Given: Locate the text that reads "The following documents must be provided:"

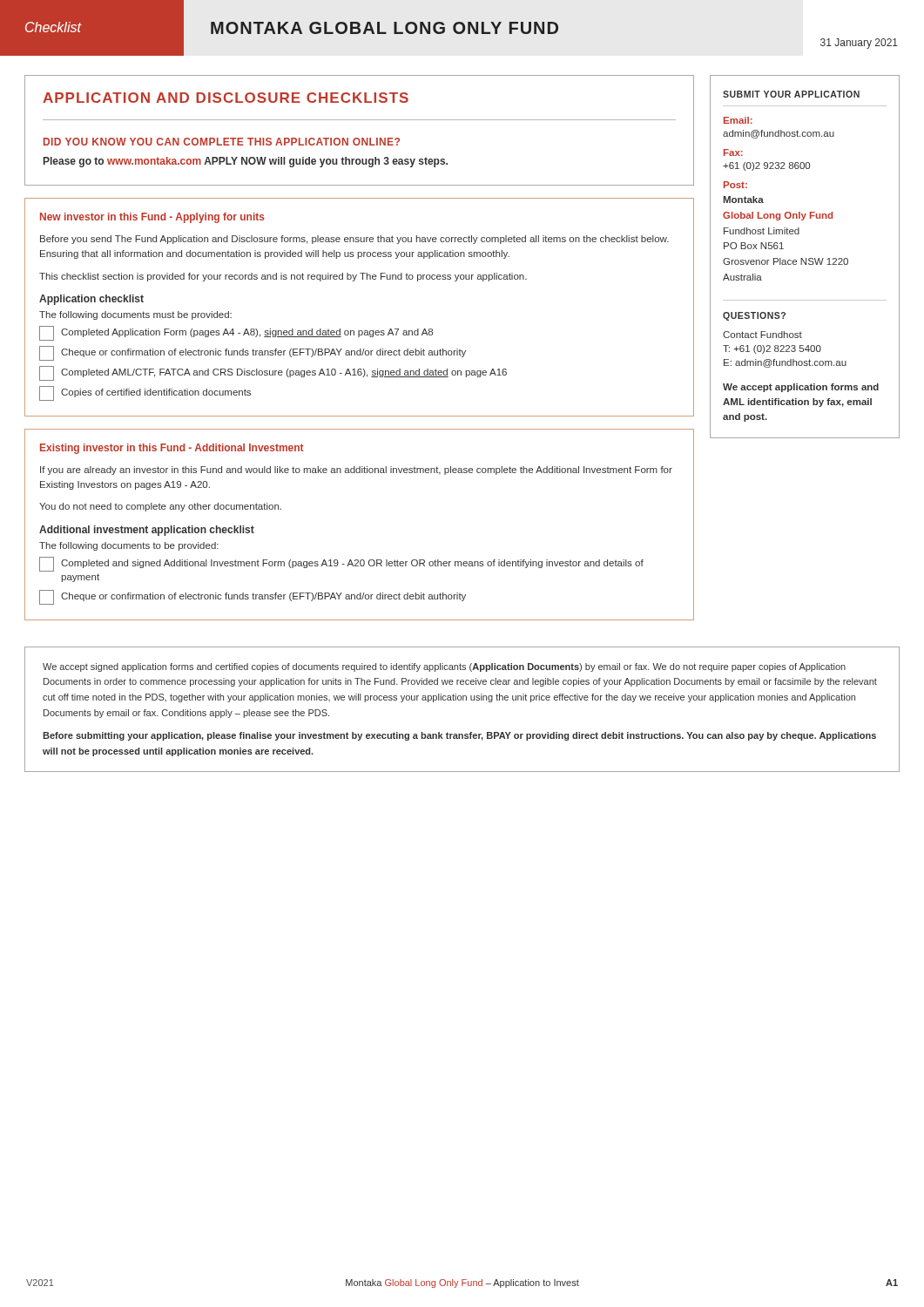Looking at the screenshot, I should (x=136, y=314).
